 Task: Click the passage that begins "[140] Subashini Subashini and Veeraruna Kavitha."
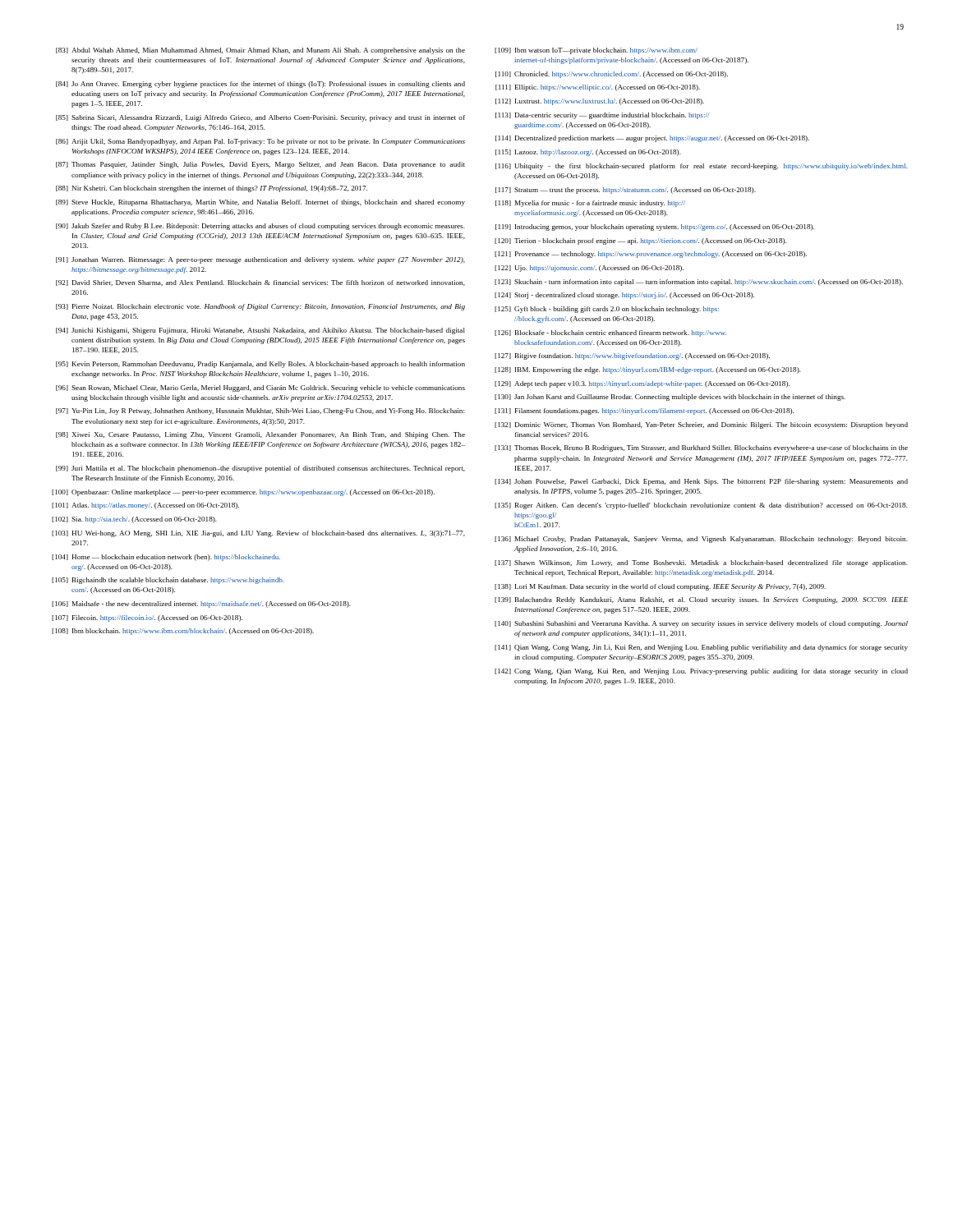[698, 628]
